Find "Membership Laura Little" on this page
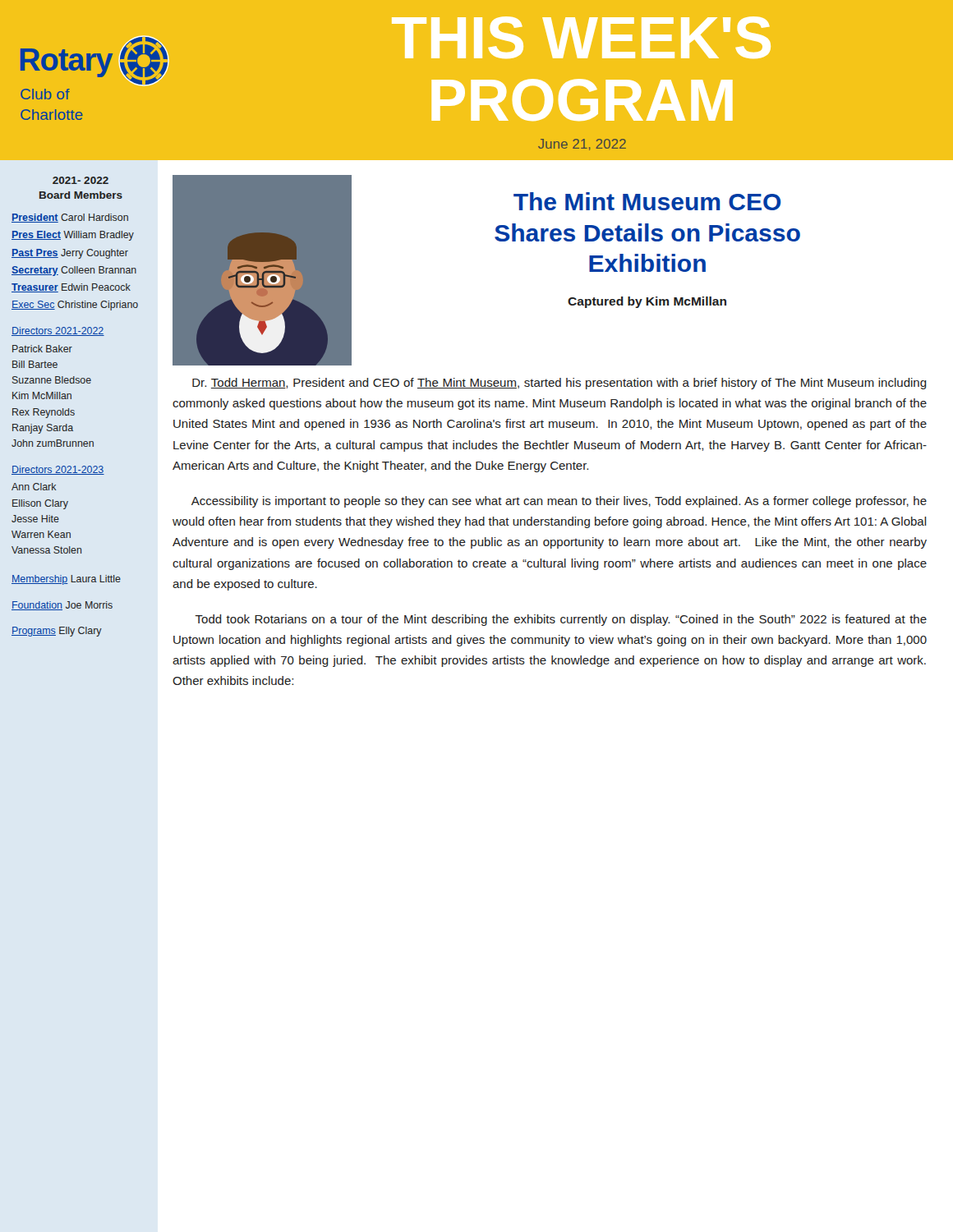 pos(66,579)
